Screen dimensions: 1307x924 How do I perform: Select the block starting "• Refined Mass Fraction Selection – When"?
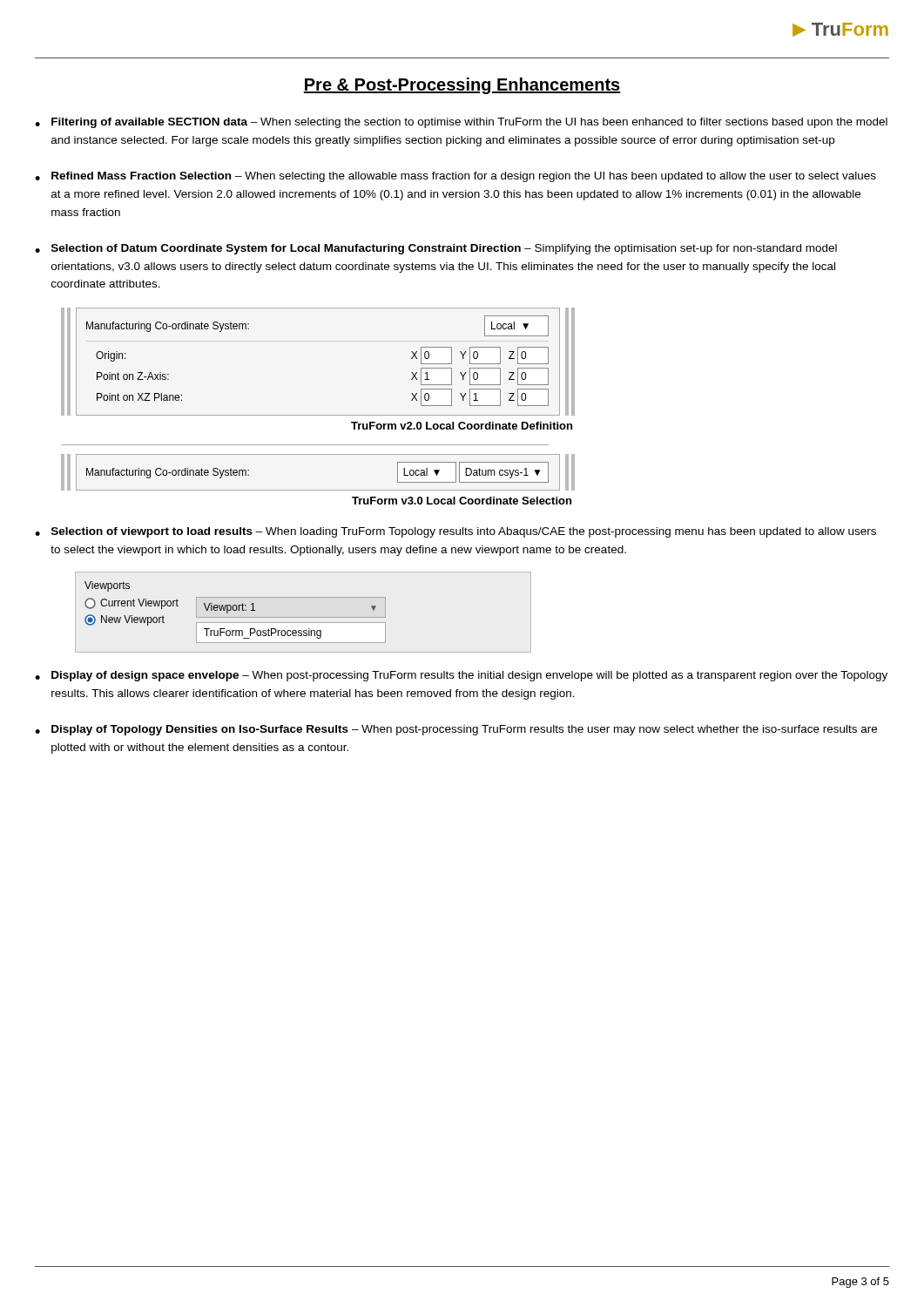[462, 194]
